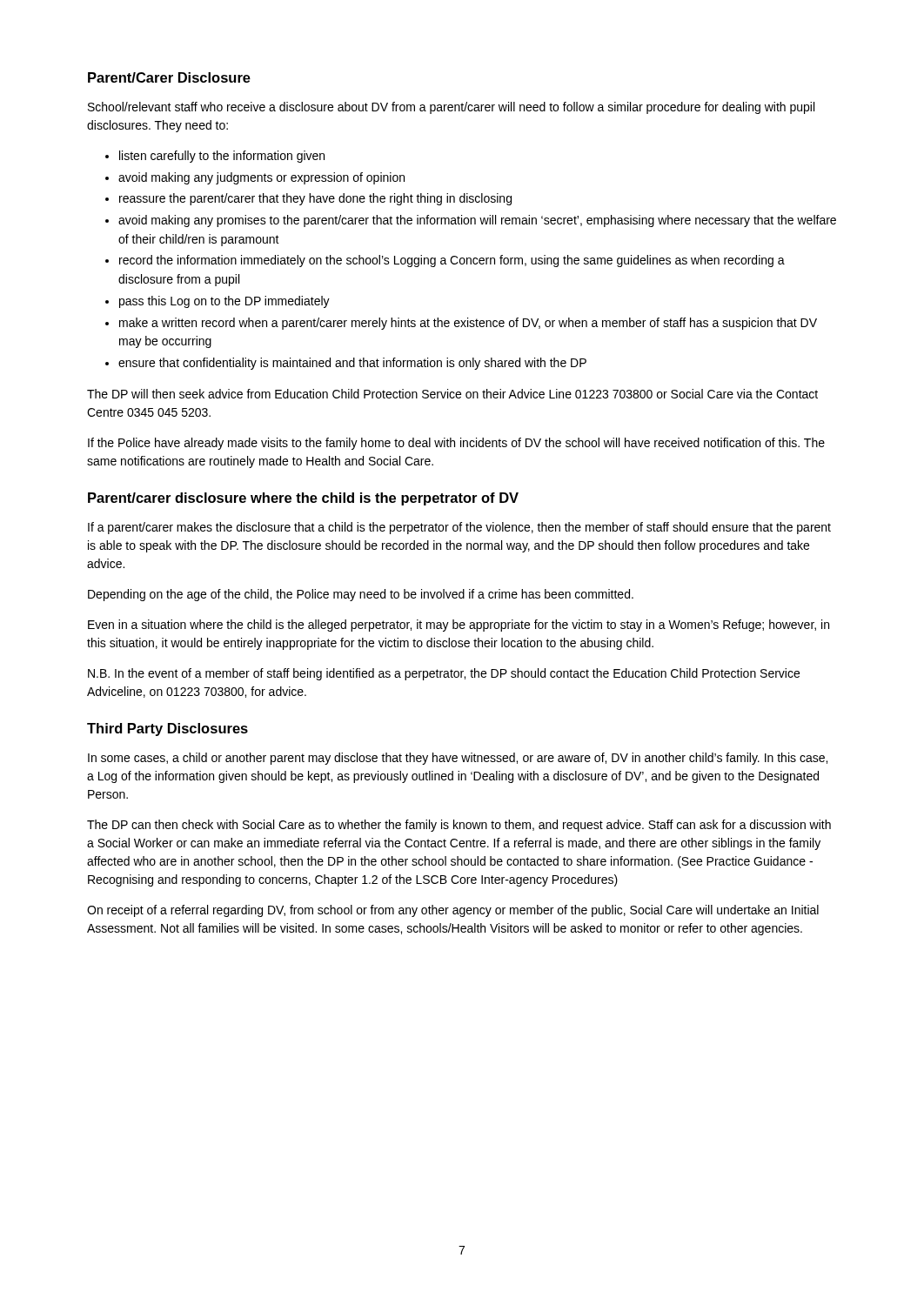Where is the passage that starts "If a parent/carer makes the disclosure that"?
924x1305 pixels.
coord(462,545)
